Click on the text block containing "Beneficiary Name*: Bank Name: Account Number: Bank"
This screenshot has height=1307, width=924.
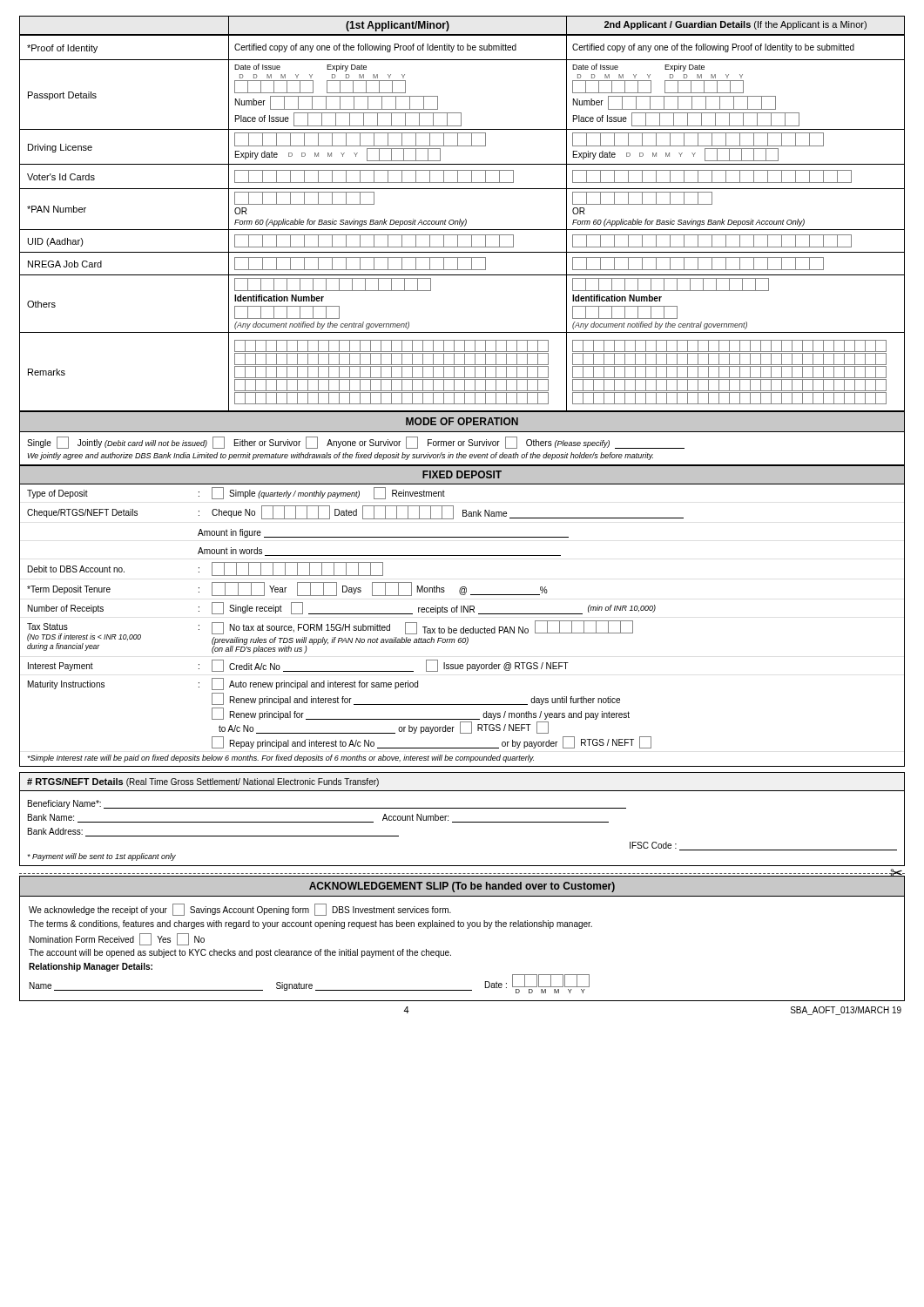[x=462, y=829]
